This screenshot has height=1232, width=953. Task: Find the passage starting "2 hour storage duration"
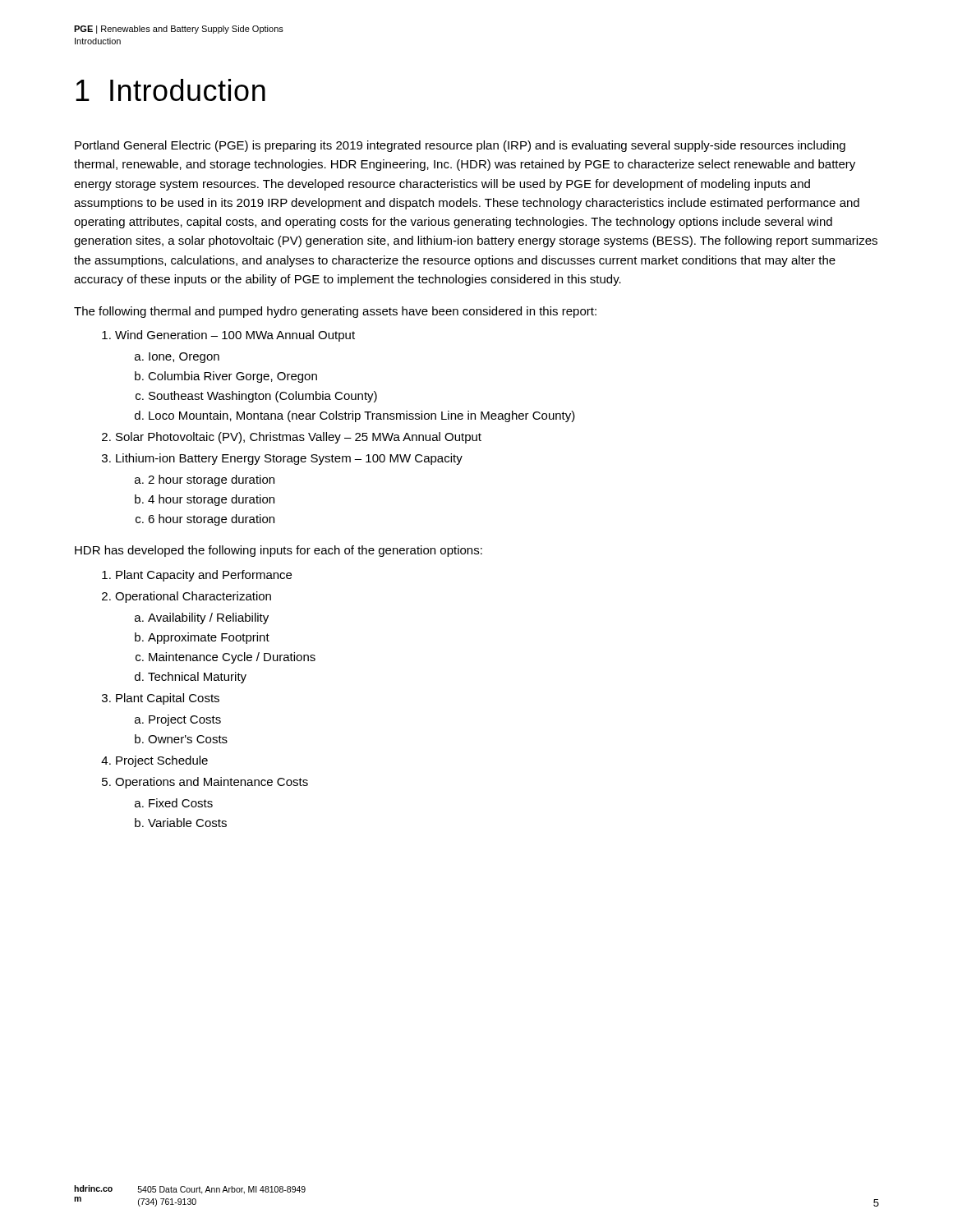point(212,479)
